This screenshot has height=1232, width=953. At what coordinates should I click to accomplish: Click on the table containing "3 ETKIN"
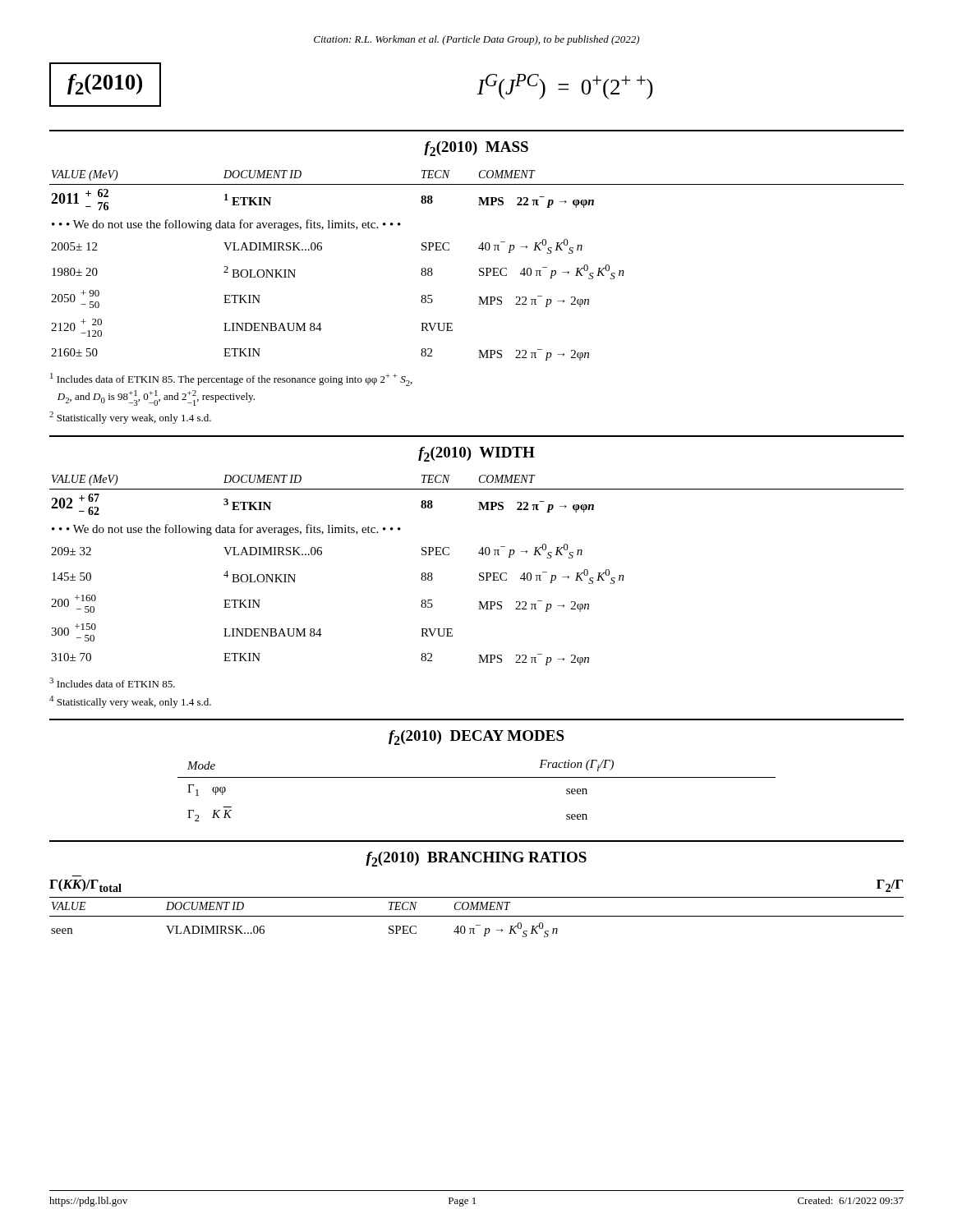(476, 570)
